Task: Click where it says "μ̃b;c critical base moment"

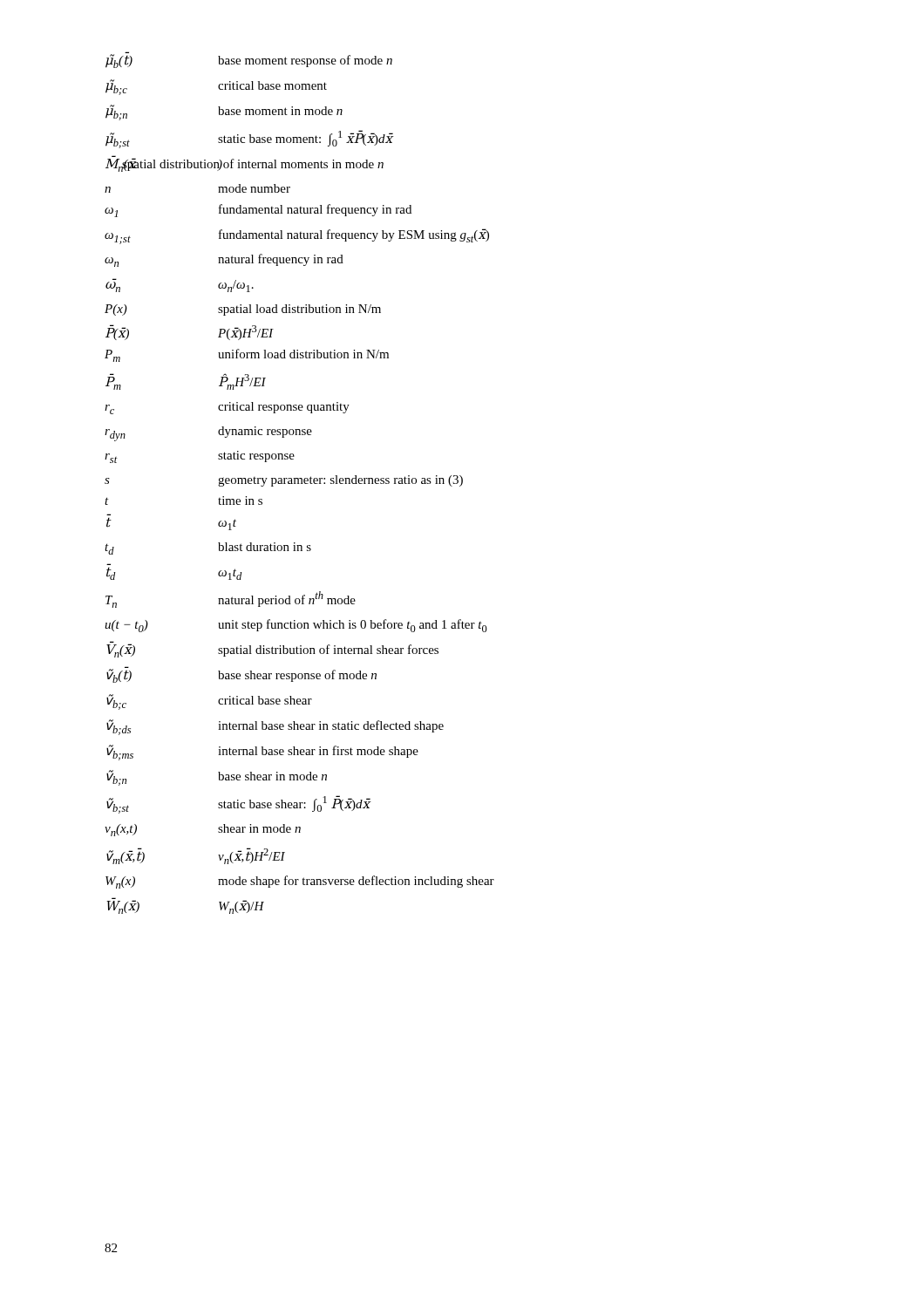Action: 216,87
